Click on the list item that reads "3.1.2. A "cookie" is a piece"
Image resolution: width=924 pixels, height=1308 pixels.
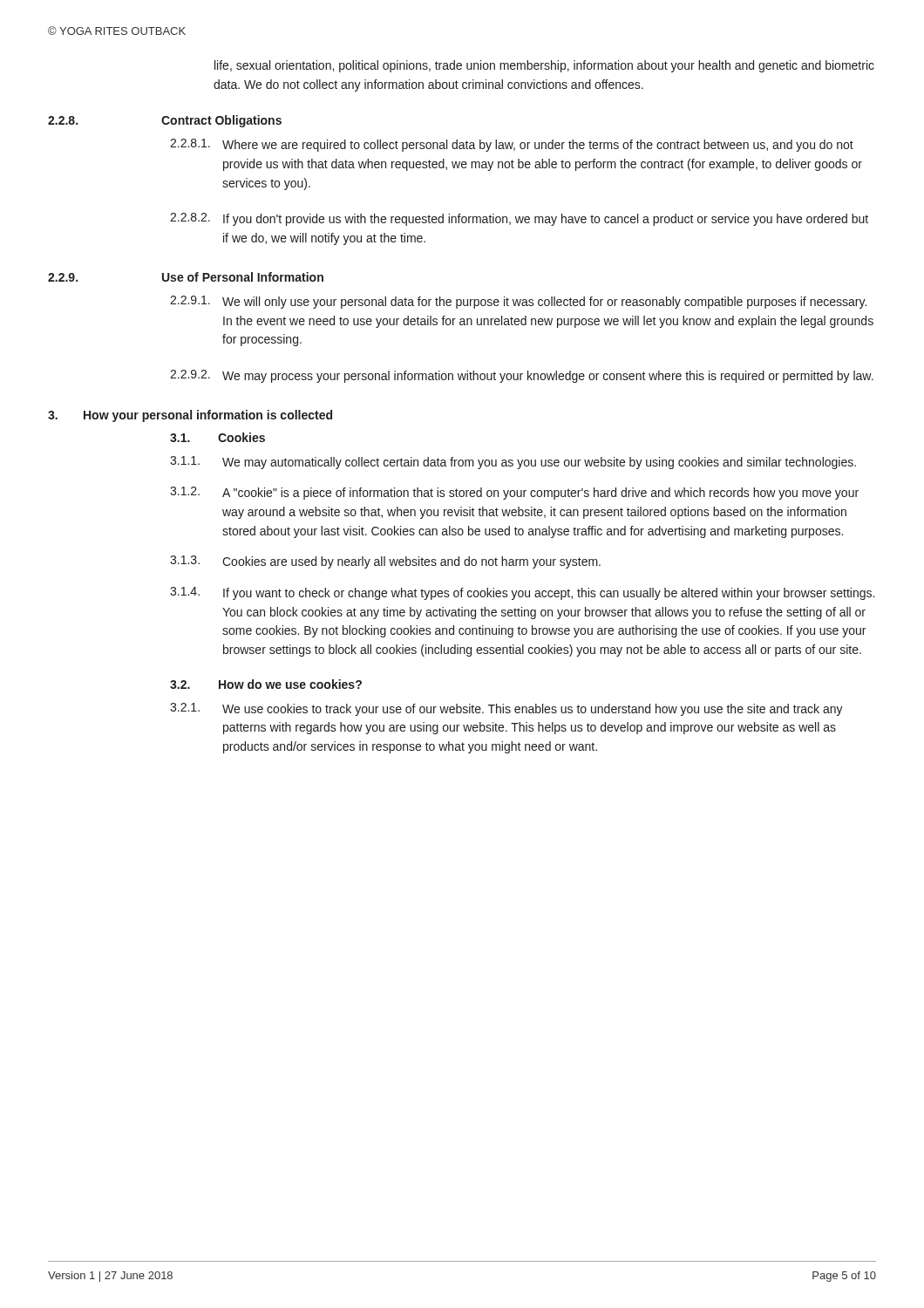pos(523,513)
